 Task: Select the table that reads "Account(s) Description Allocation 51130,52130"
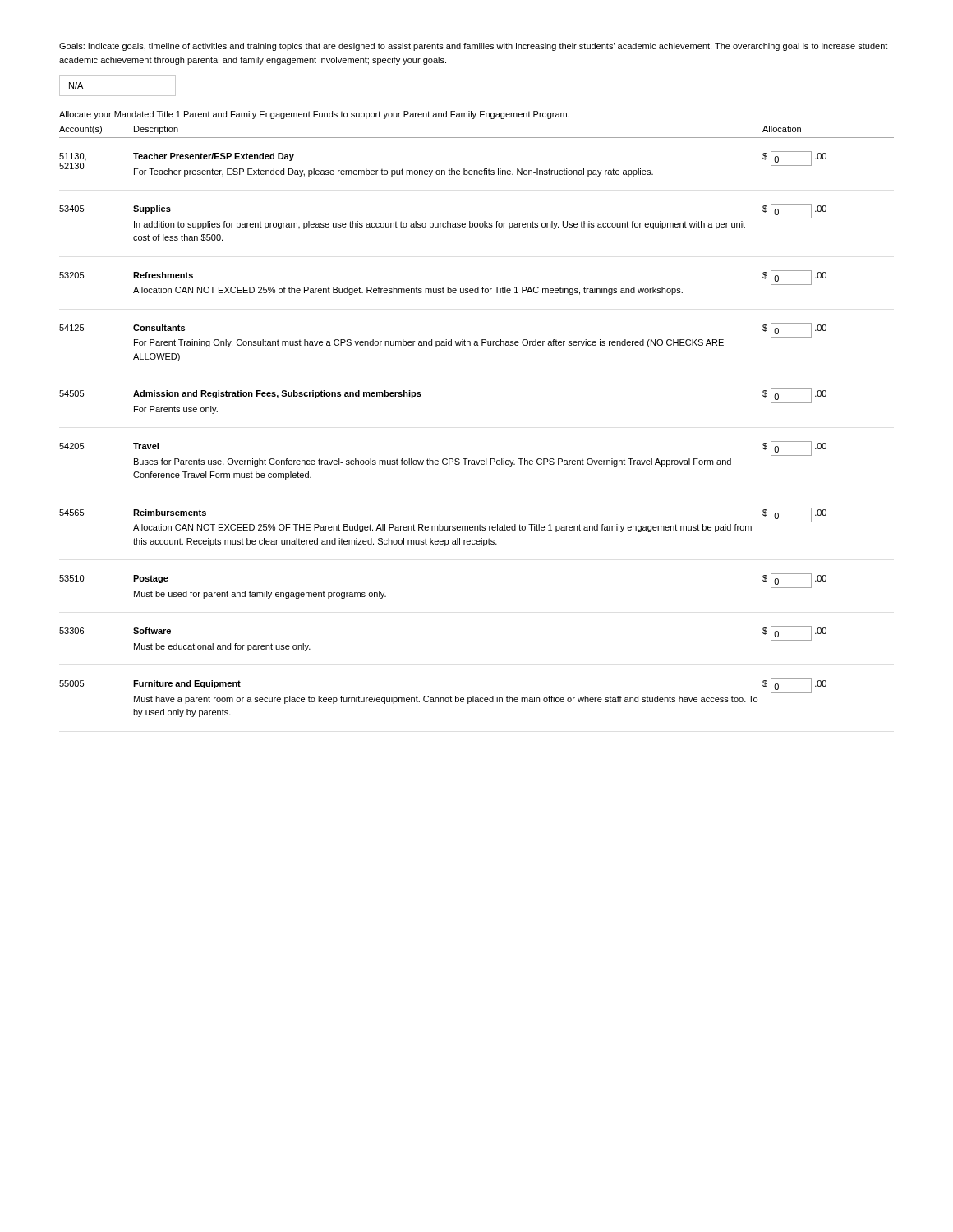476,428
